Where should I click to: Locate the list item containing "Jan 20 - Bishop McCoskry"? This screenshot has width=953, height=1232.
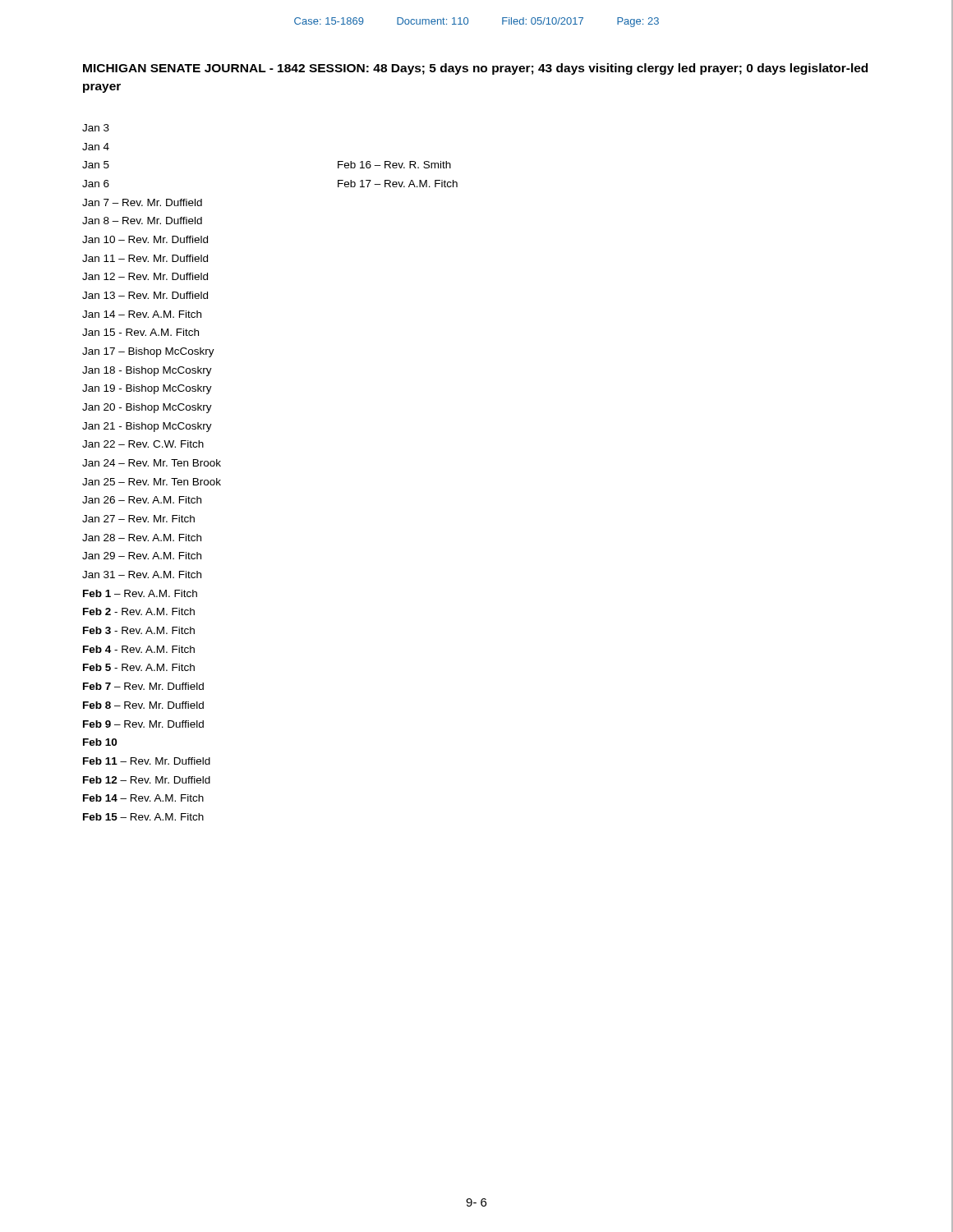[x=147, y=407]
